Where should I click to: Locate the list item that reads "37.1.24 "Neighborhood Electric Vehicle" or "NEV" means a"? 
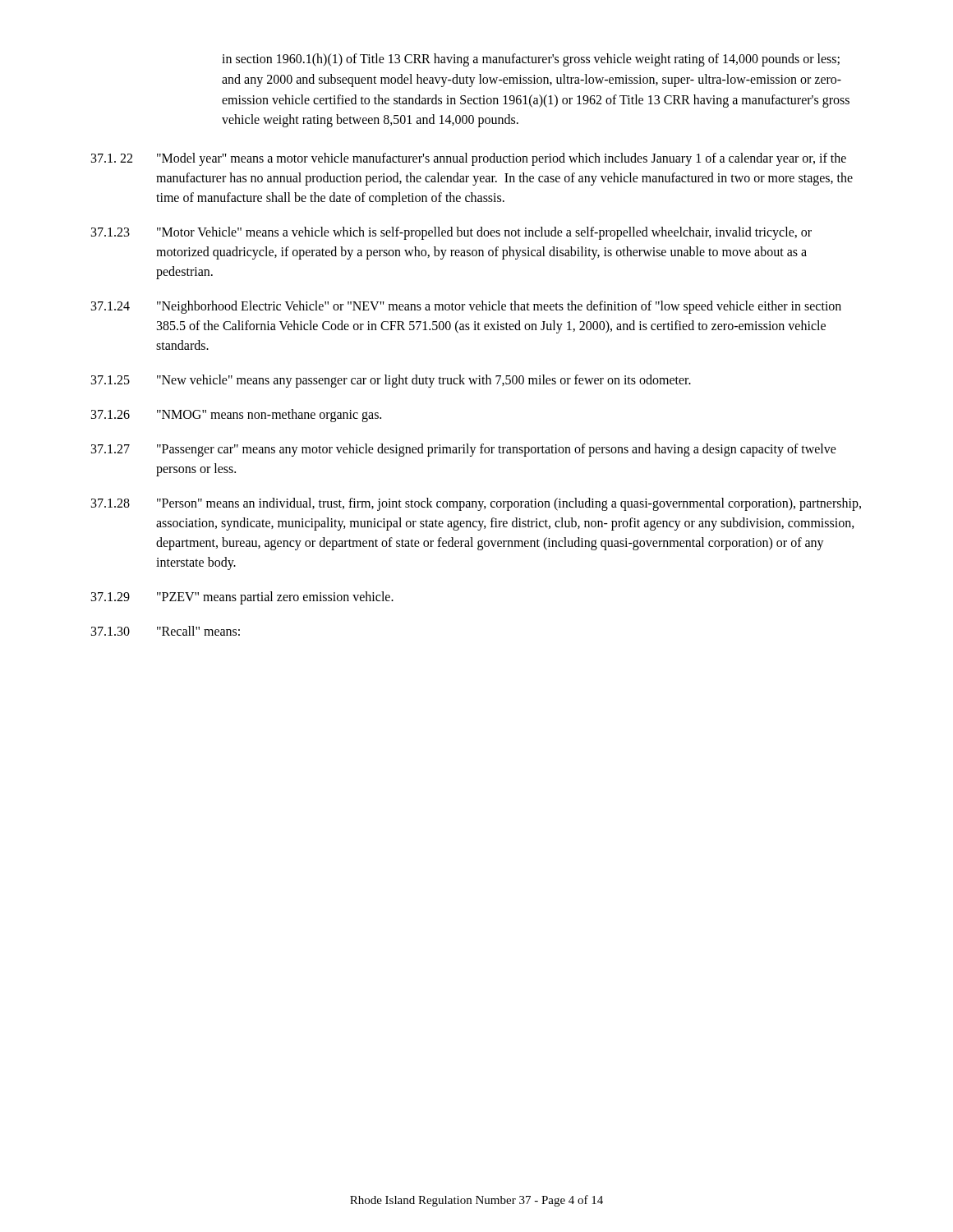click(x=476, y=326)
